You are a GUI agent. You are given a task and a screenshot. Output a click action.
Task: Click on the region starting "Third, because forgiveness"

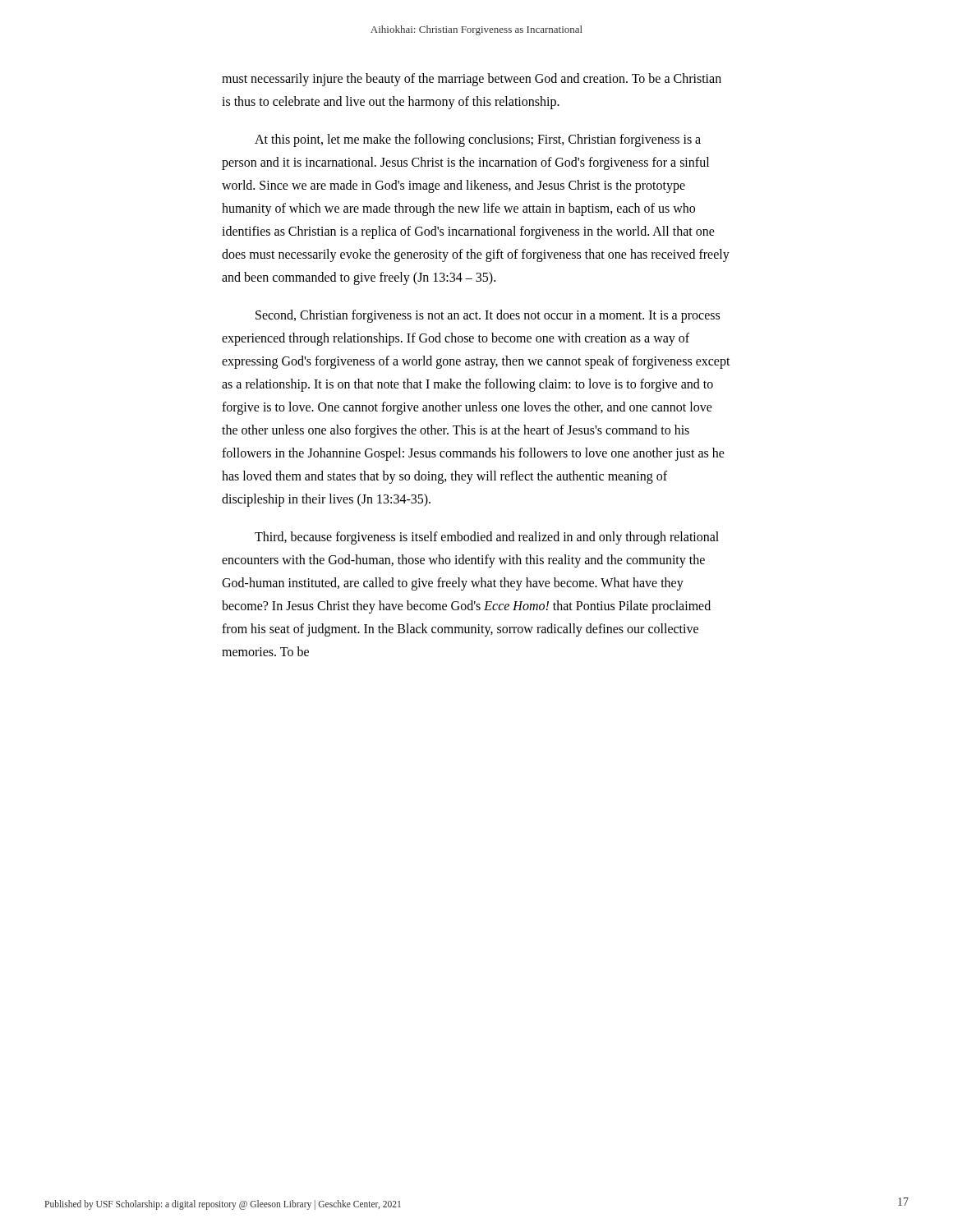[x=470, y=594]
